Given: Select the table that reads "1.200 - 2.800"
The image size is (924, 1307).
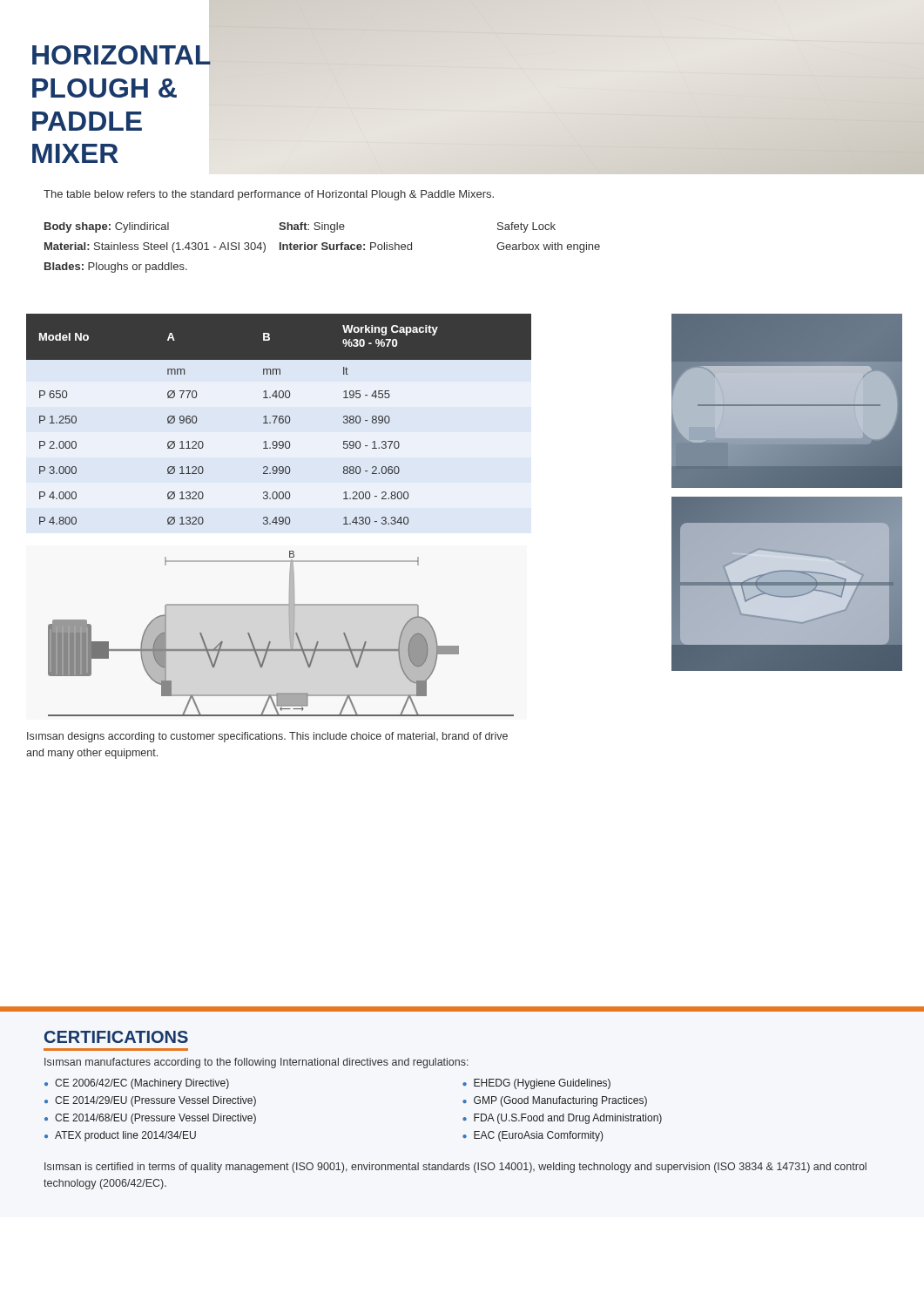Looking at the screenshot, I should 285,423.
